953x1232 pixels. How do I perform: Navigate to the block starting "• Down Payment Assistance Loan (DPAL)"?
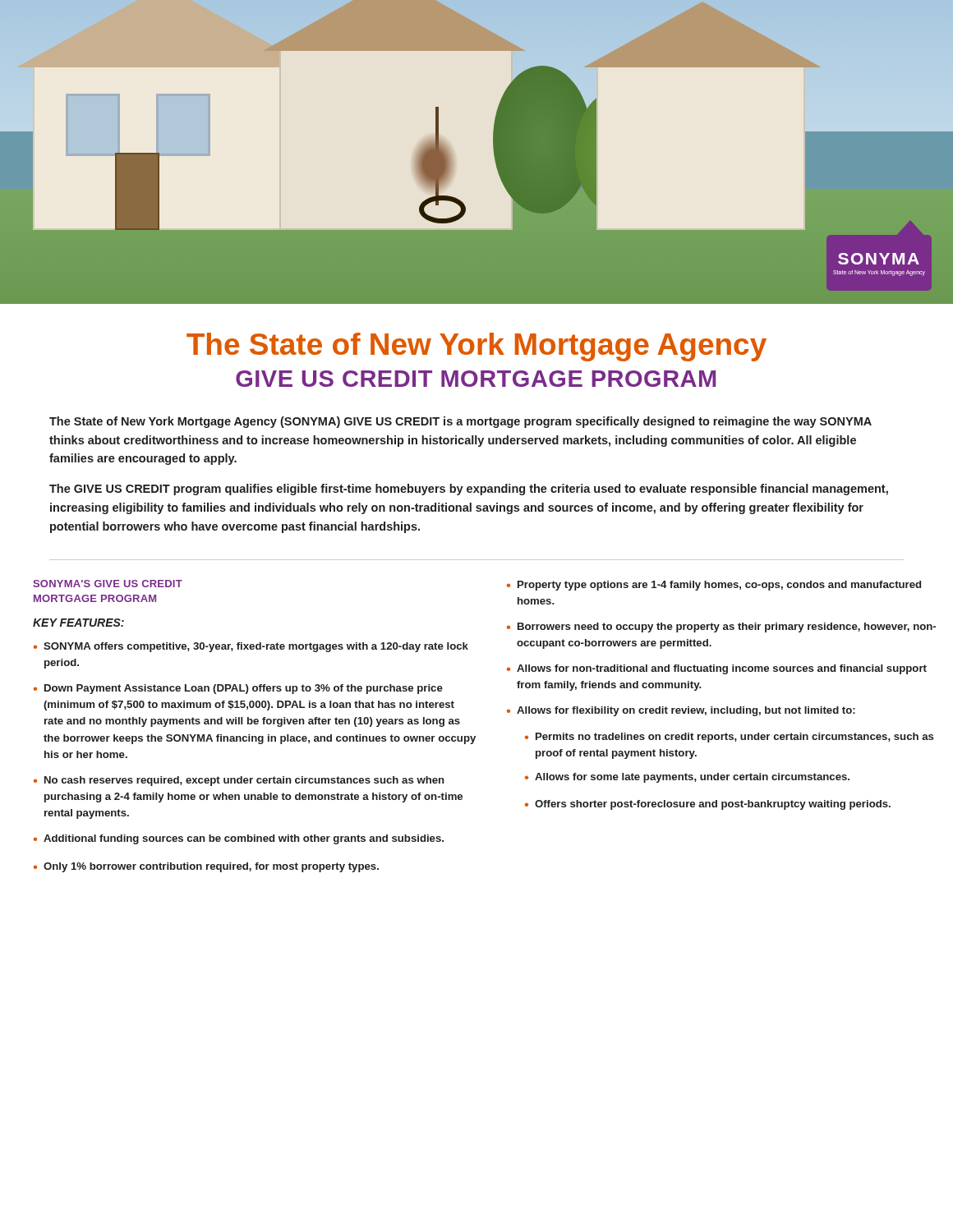(x=255, y=722)
